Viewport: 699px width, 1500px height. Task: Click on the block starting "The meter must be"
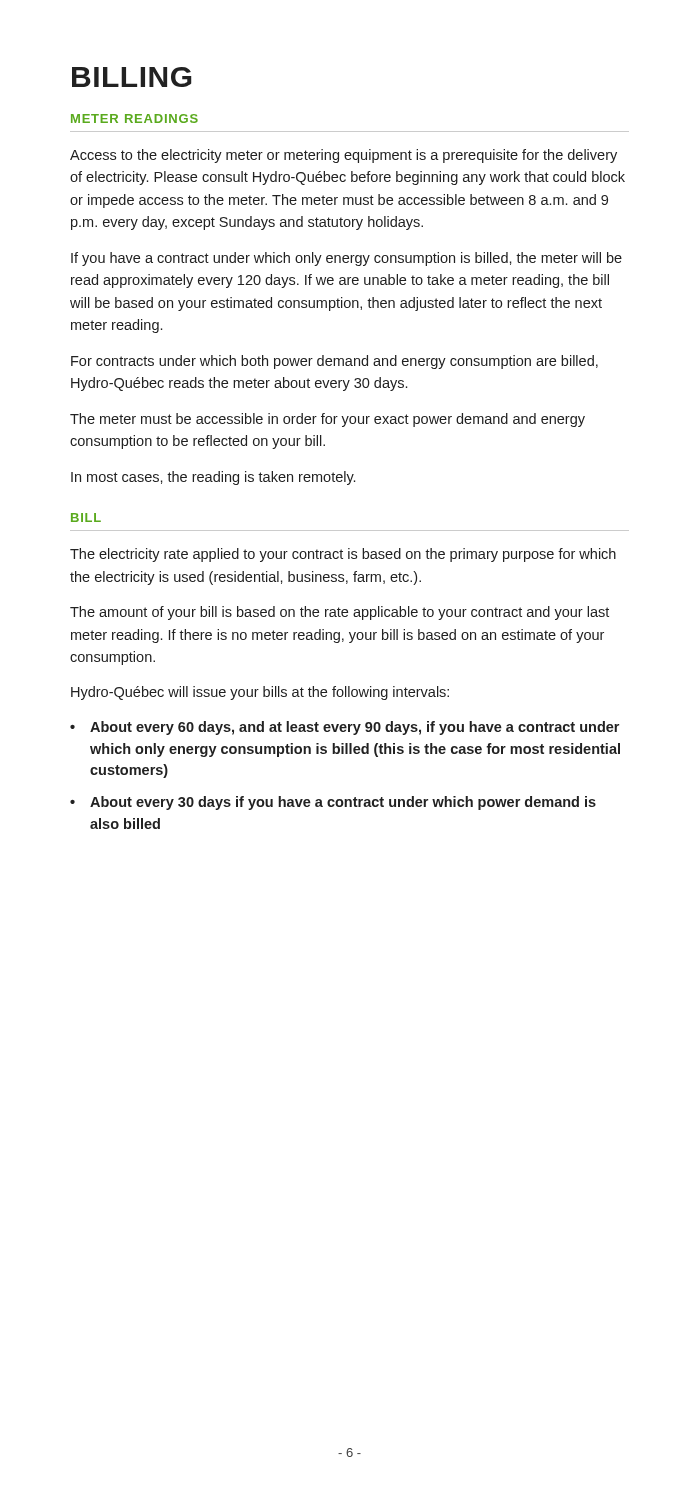click(327, 430)
